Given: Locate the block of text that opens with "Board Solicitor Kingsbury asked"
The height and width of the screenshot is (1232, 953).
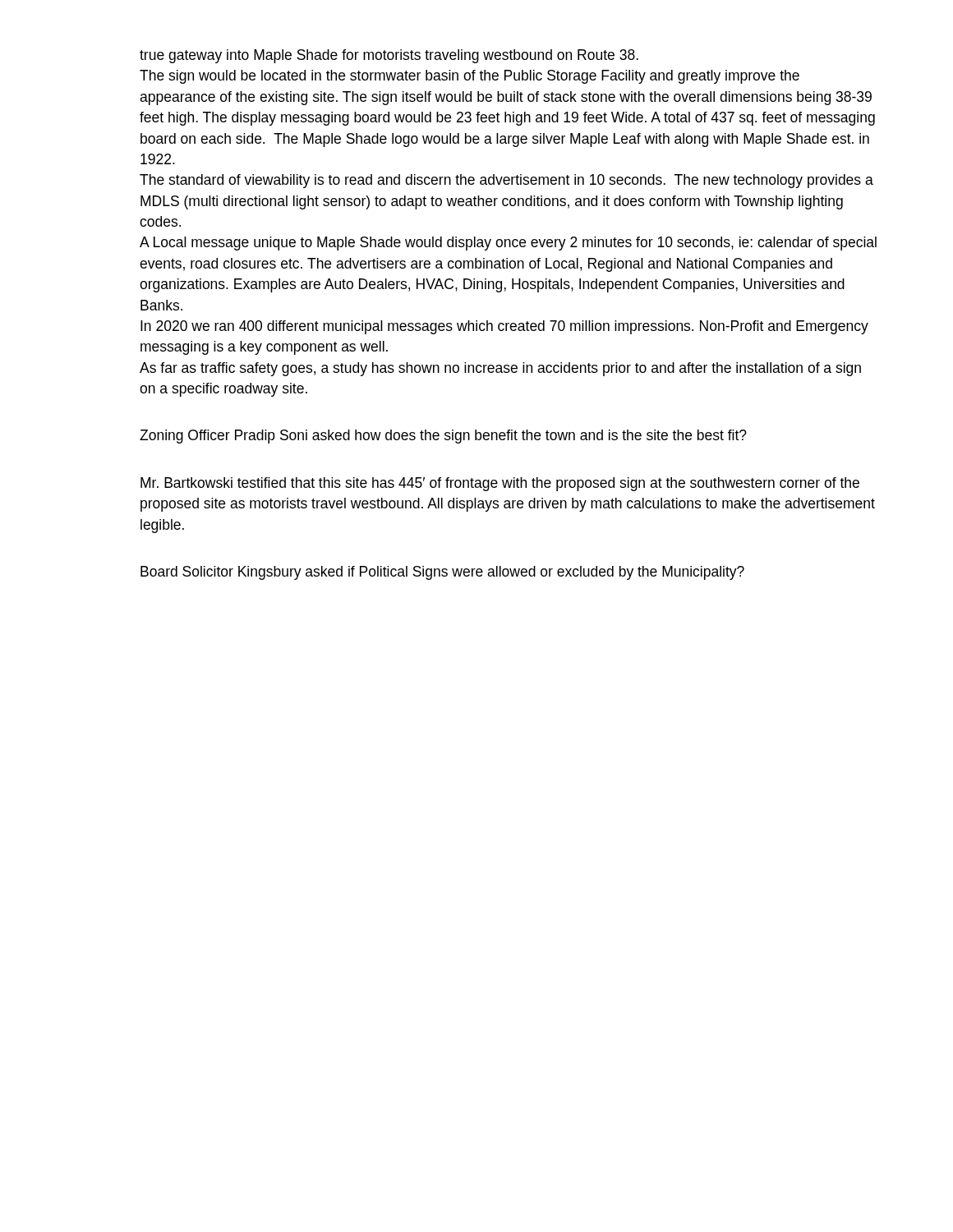Looking at the screenshot, I should 442,572.
